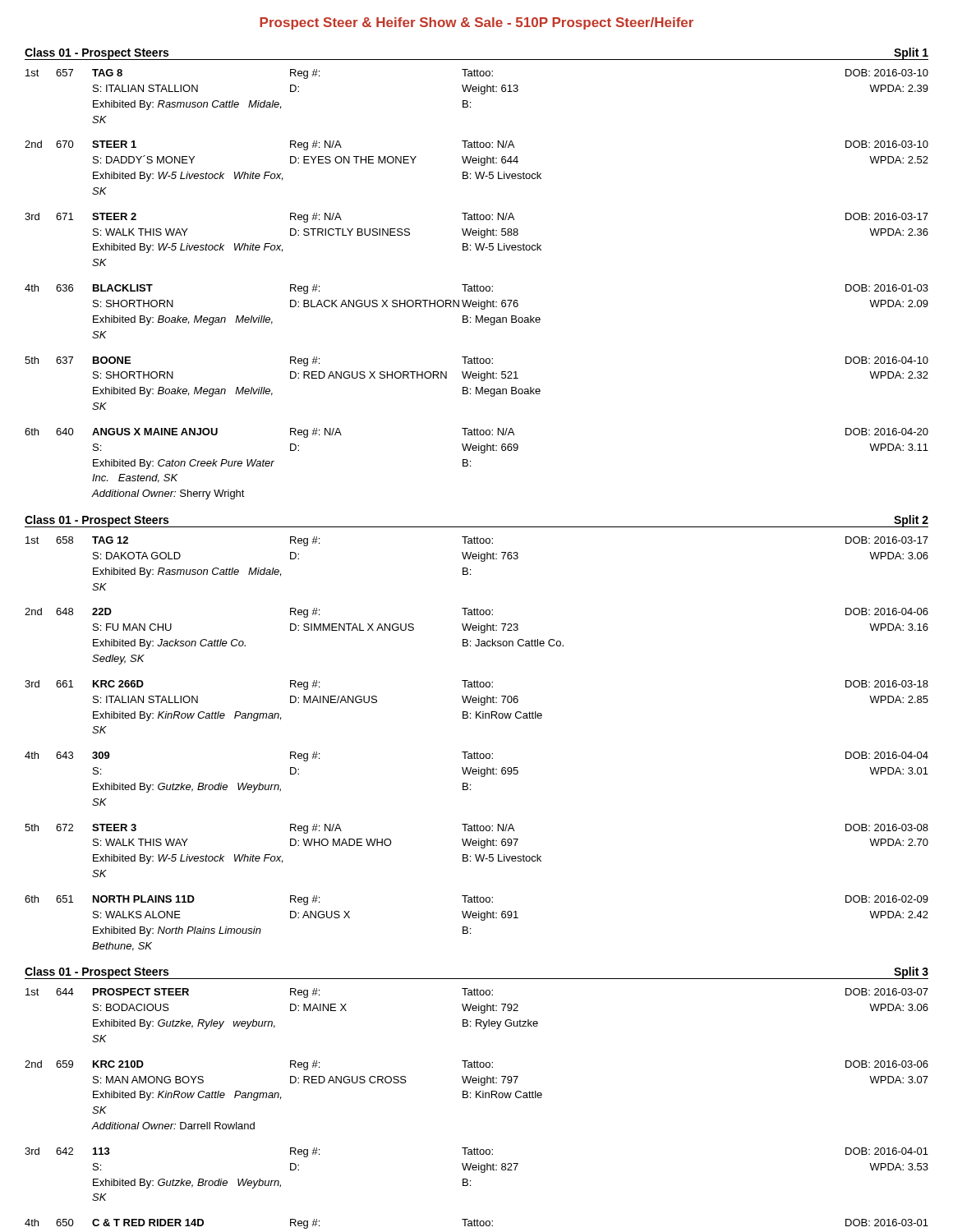Viewport: 953px width, 1232px height.
Task: Locate the block starting "2nd 648 22D S:"
Action: tap(476, 636)
